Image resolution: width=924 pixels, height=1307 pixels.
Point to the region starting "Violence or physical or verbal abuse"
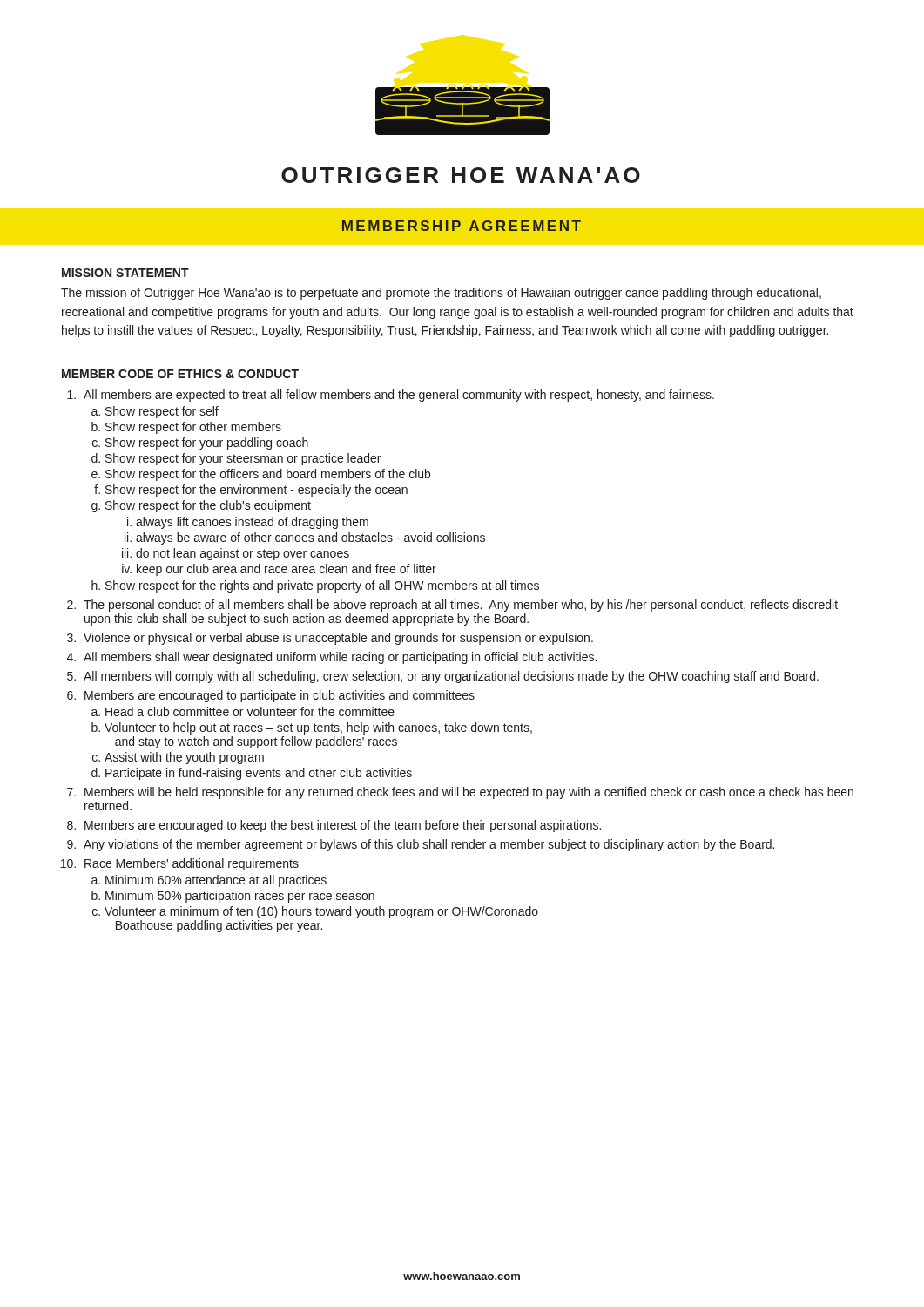tap(462, 638)
